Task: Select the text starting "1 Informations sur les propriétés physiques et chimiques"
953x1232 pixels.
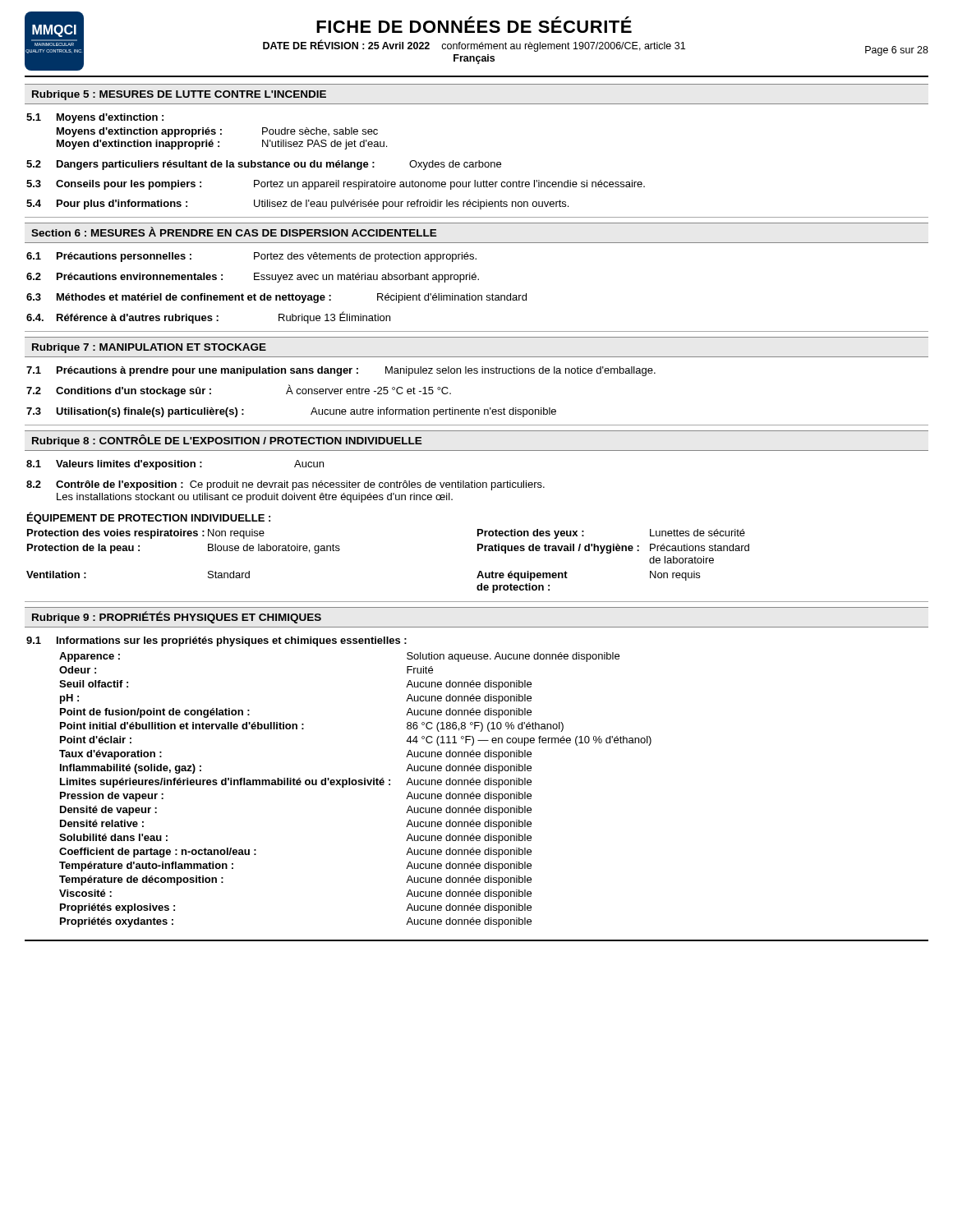Action: [x=476, y=781]
